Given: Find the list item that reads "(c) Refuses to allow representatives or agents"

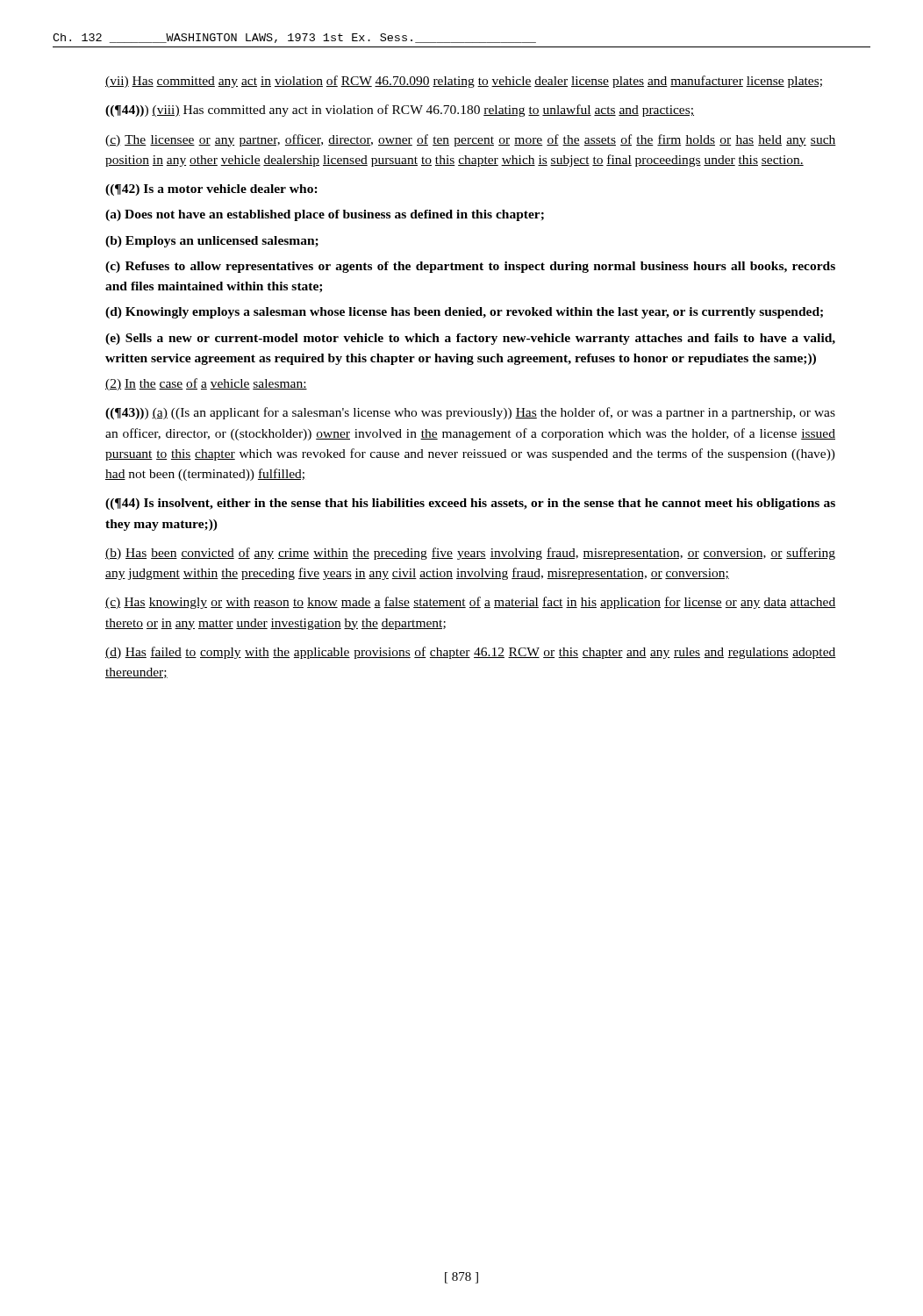Looking at the screenshot, I should pyautogui.click(x=470, y=275).
